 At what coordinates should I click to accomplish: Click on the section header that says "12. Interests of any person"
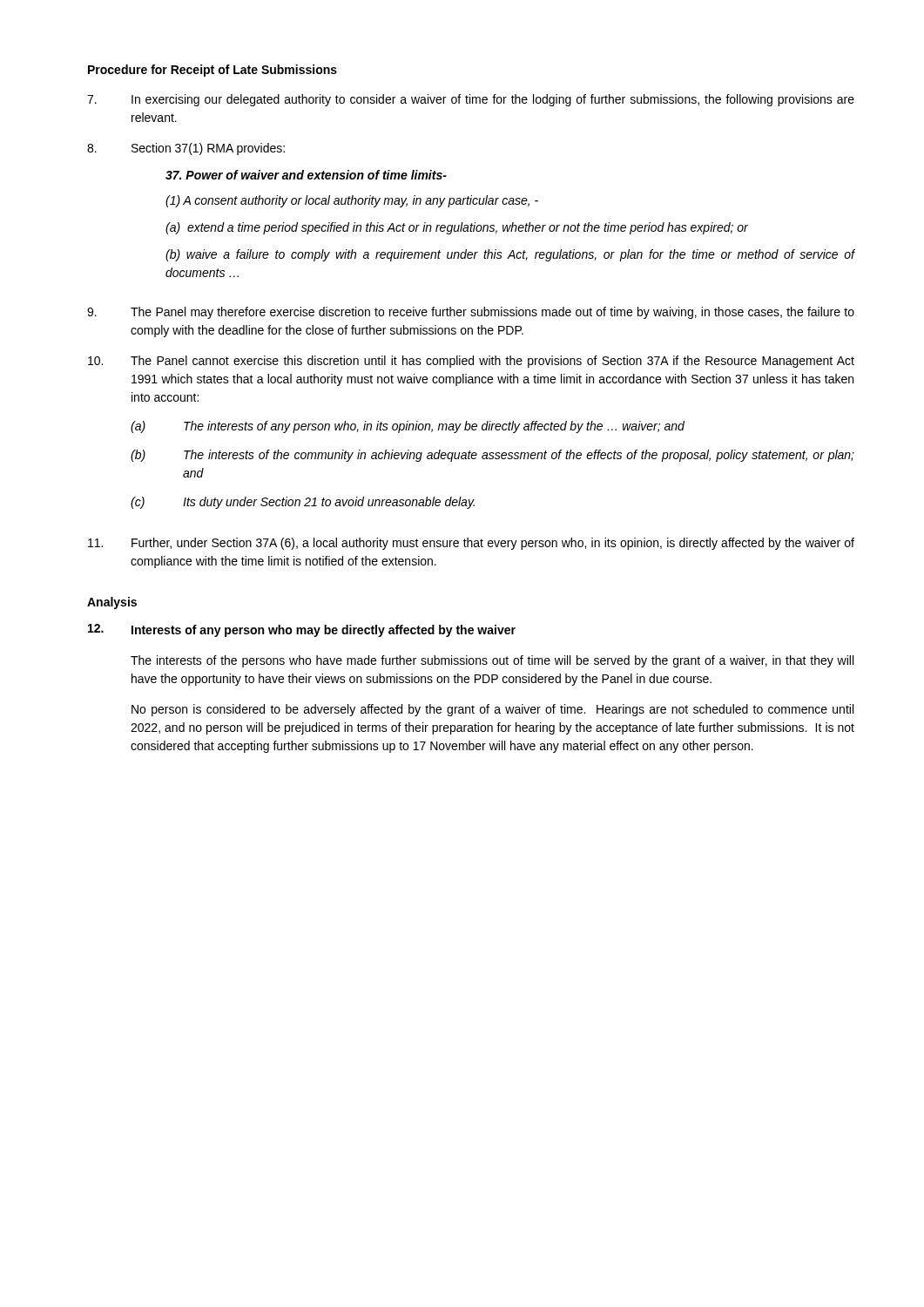471,630
